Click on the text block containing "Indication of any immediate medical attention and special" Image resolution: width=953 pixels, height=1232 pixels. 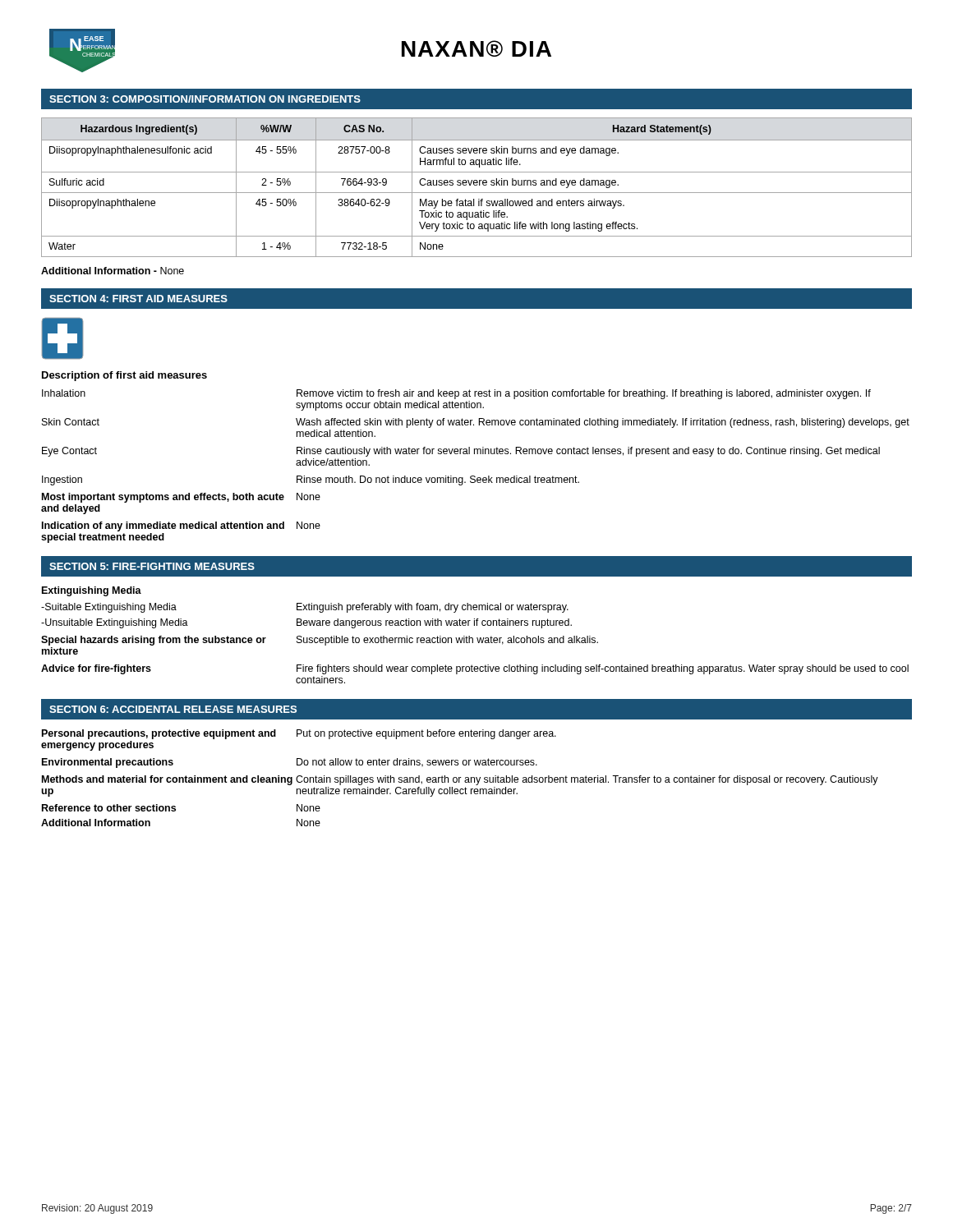181,526
